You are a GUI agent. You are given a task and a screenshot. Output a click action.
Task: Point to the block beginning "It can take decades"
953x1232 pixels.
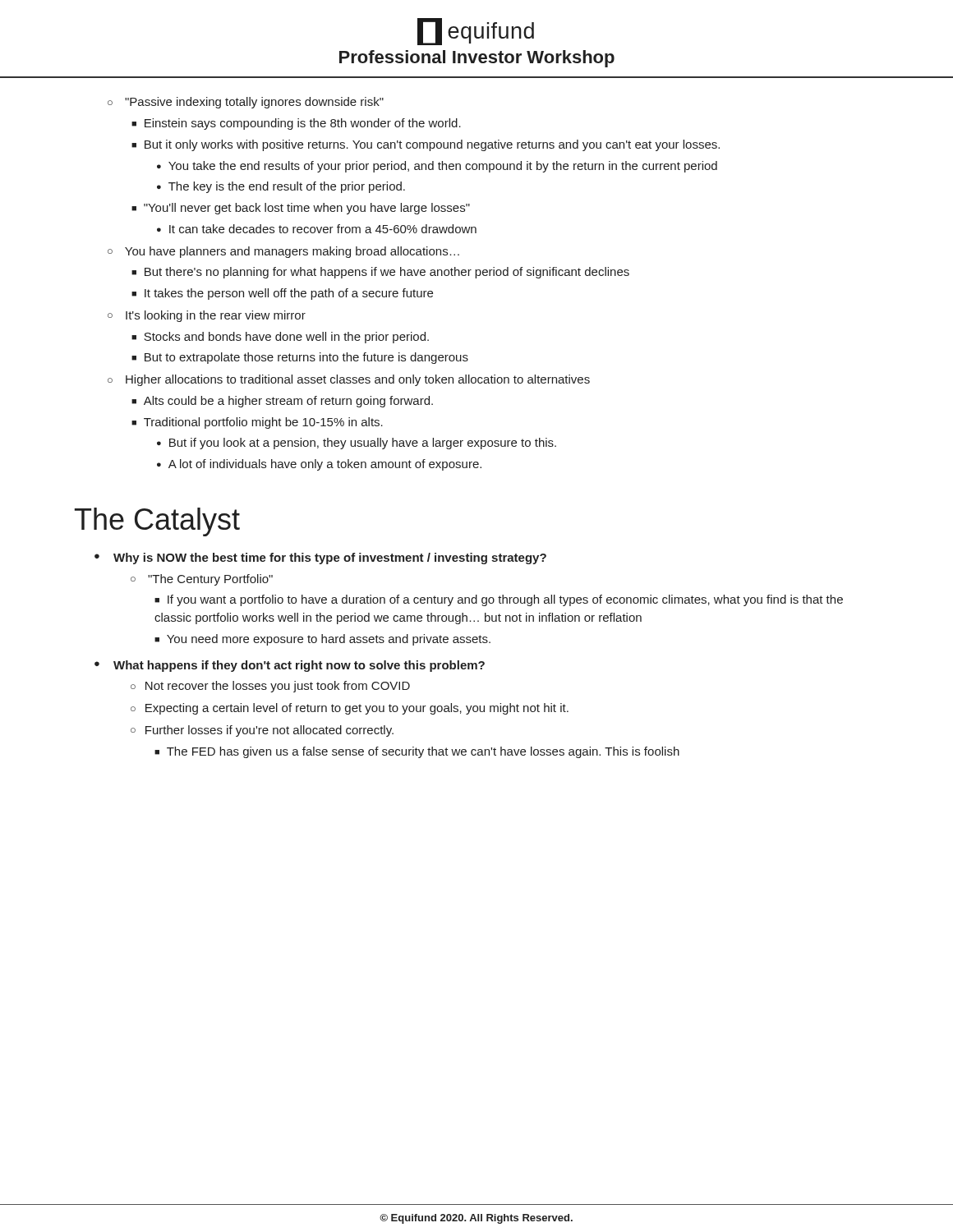click(323, 229)
